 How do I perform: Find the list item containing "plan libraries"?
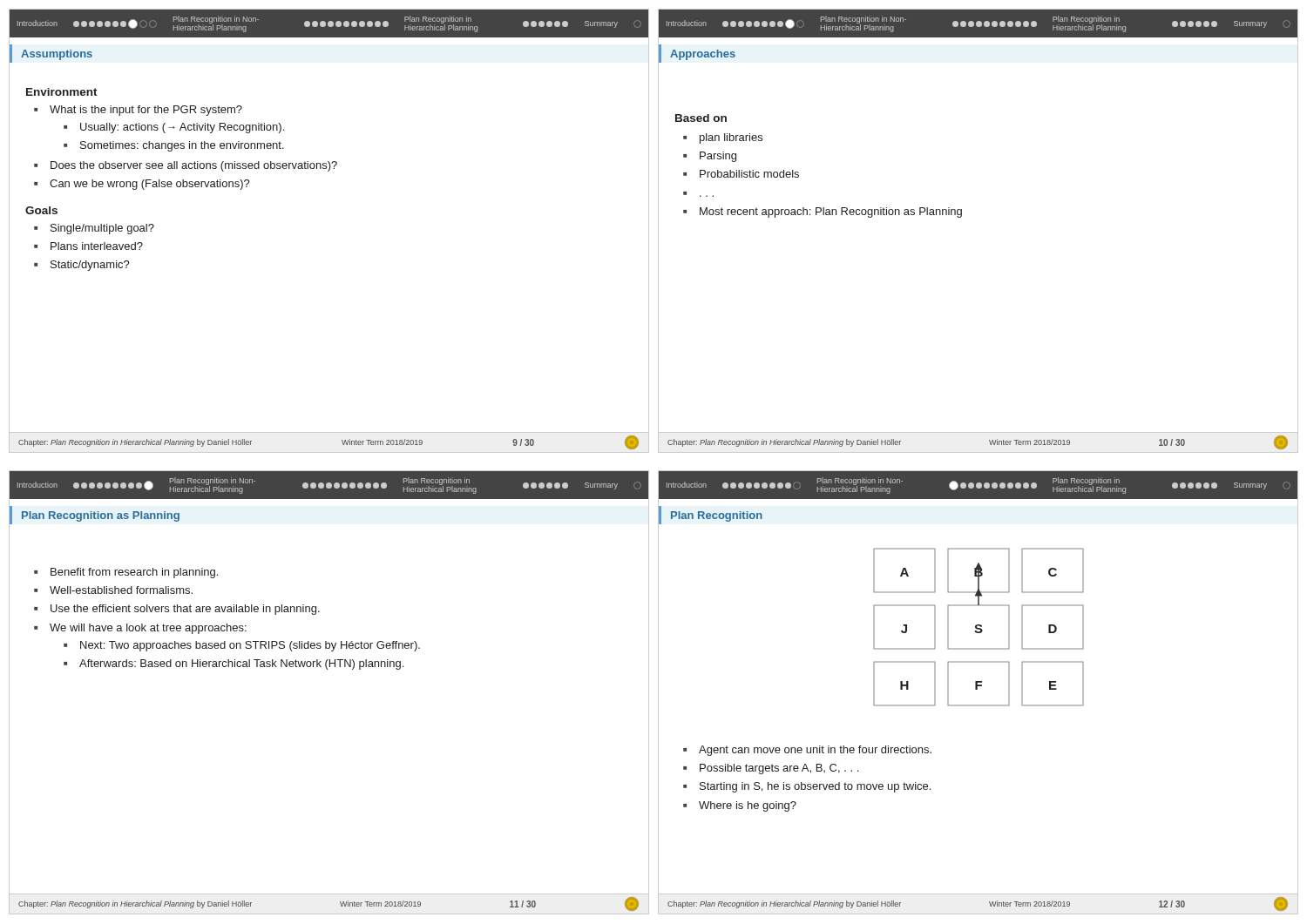click(x=731, y=137)
